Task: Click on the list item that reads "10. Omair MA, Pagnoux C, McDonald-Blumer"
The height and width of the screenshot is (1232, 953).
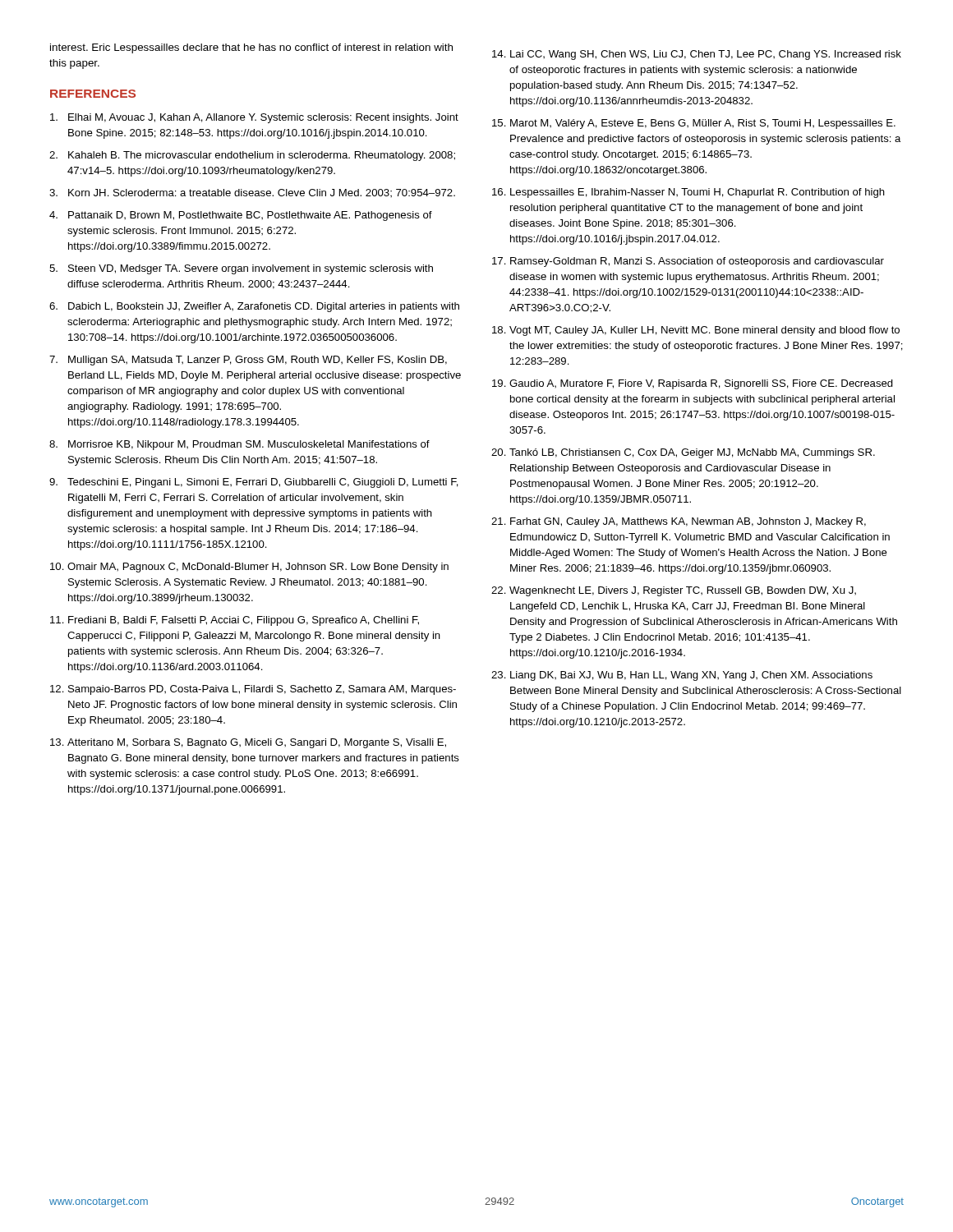Action: point(255,582)
